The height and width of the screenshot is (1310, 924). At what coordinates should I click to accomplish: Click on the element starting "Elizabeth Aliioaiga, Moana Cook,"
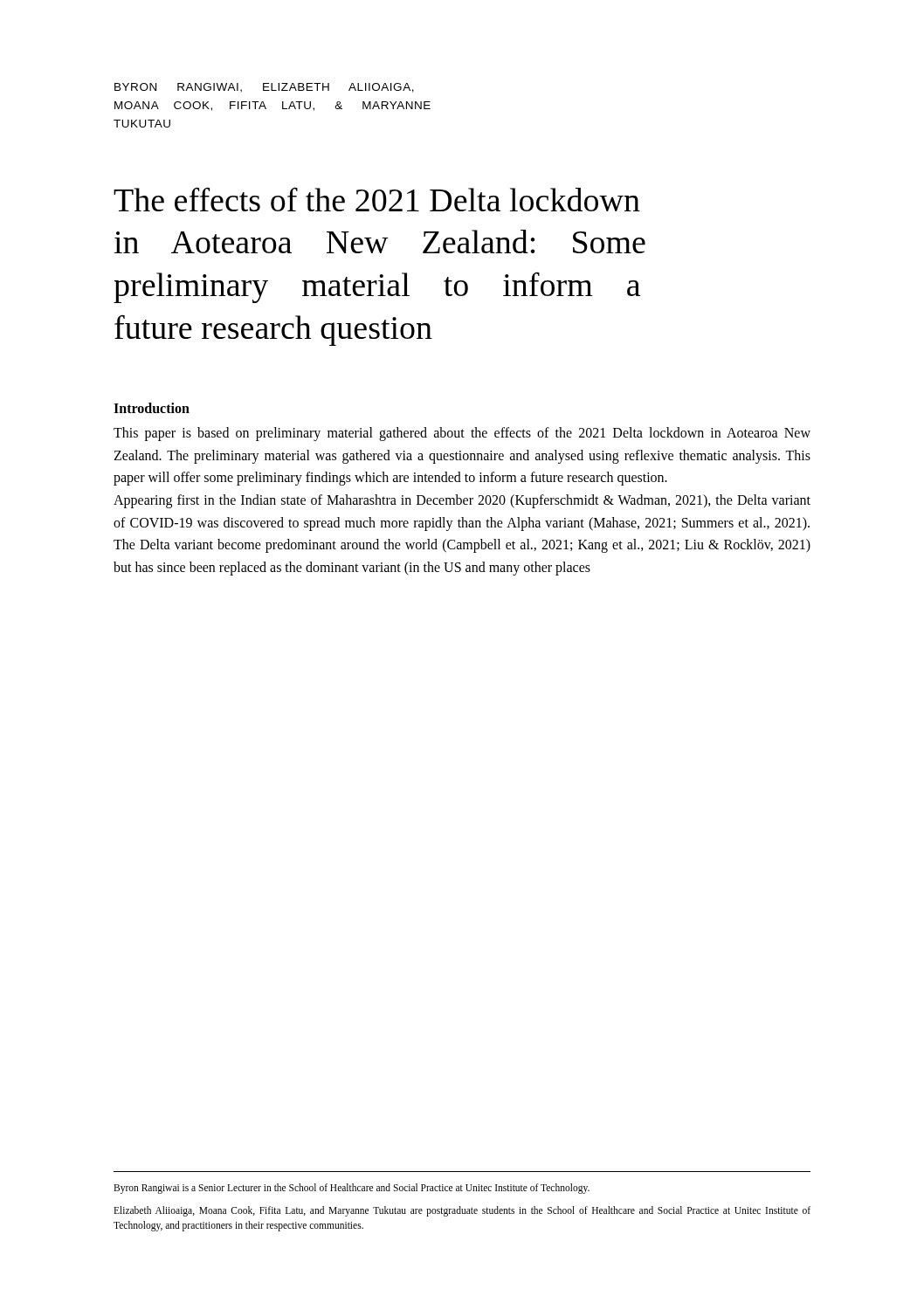tap(462, 1218)
